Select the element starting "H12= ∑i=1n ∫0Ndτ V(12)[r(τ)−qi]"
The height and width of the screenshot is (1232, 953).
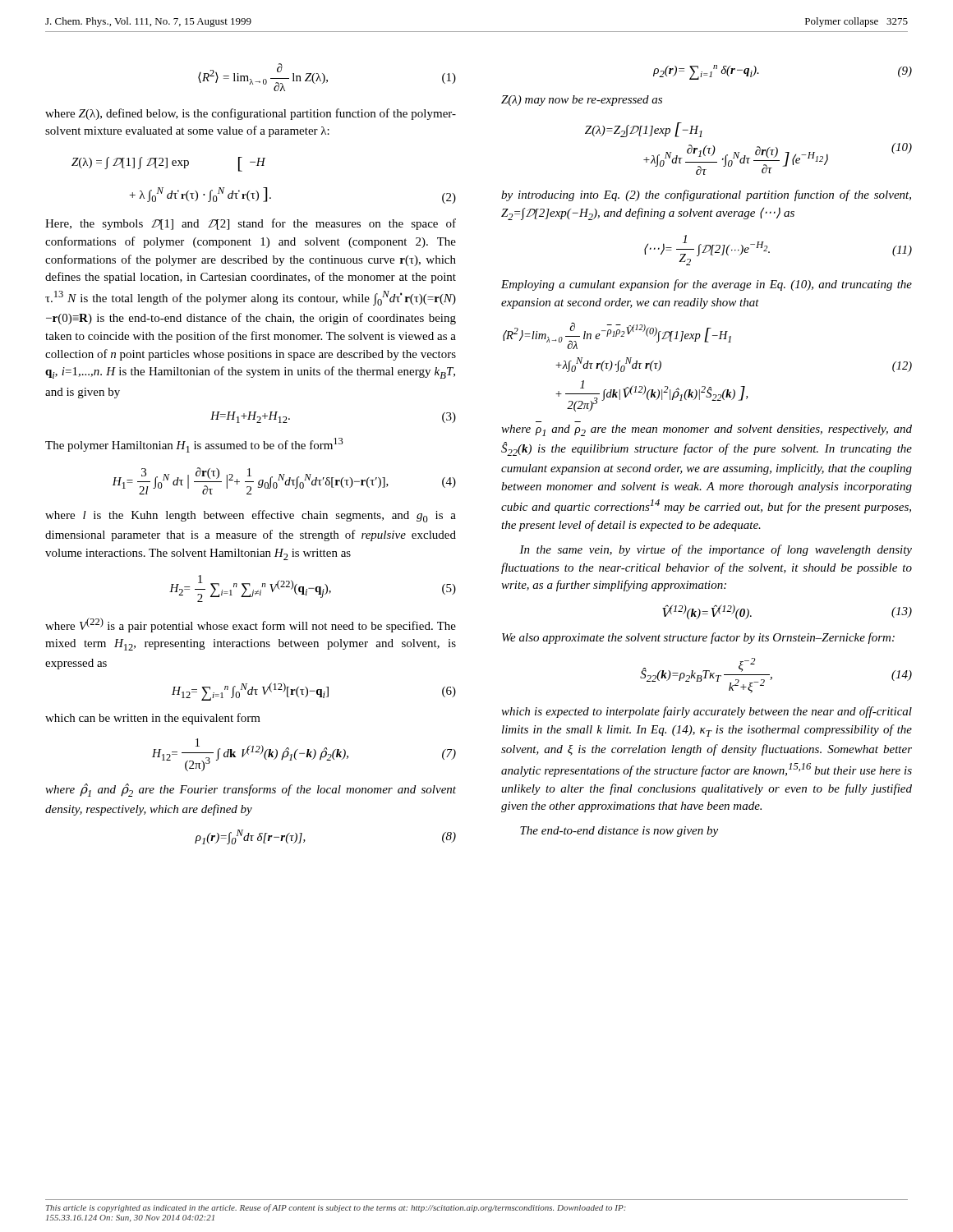pos(314,692)
